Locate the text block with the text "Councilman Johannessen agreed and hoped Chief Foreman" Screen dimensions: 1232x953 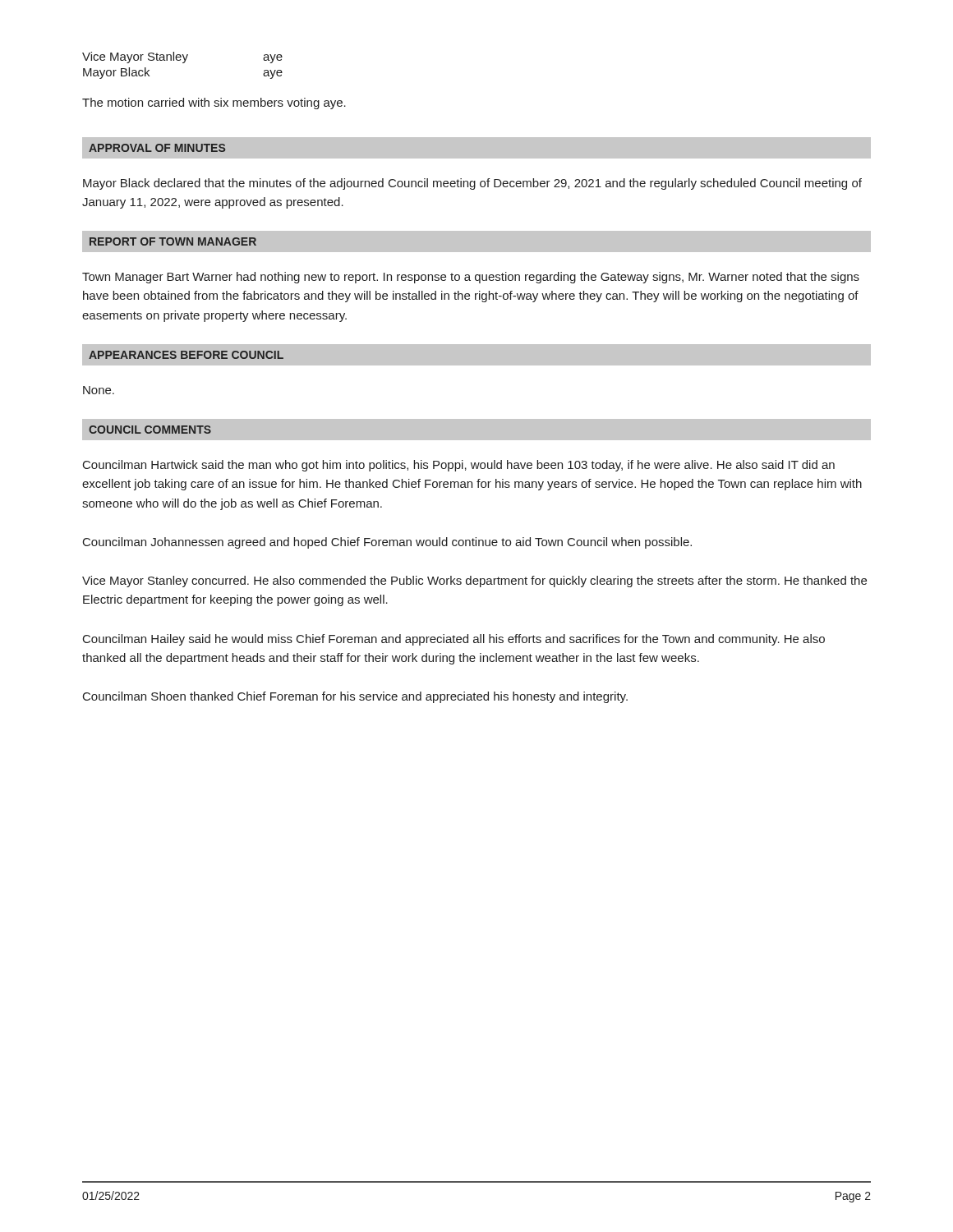coord(388,541)
